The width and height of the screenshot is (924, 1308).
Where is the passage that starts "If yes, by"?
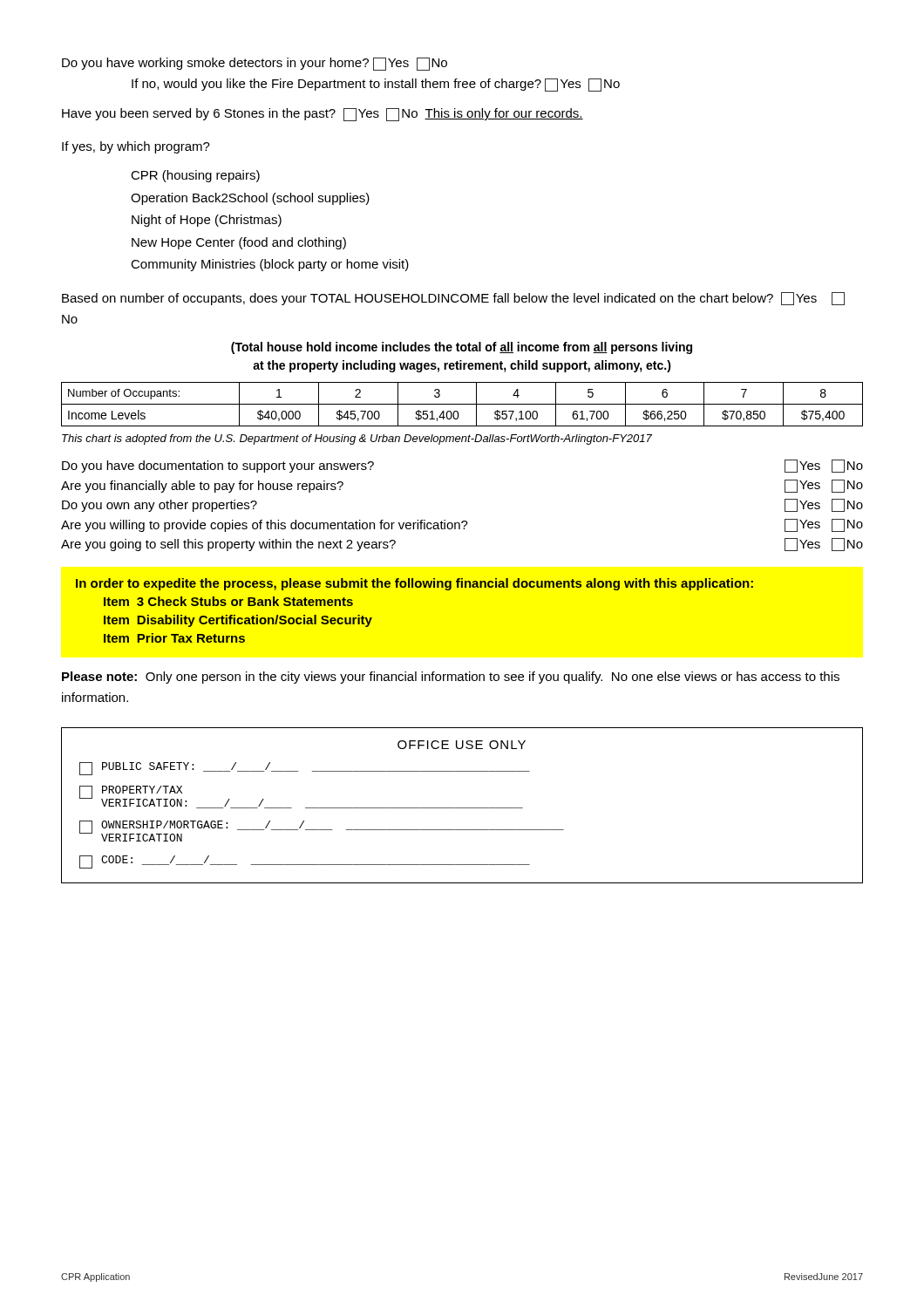click(x=136, y=146)
